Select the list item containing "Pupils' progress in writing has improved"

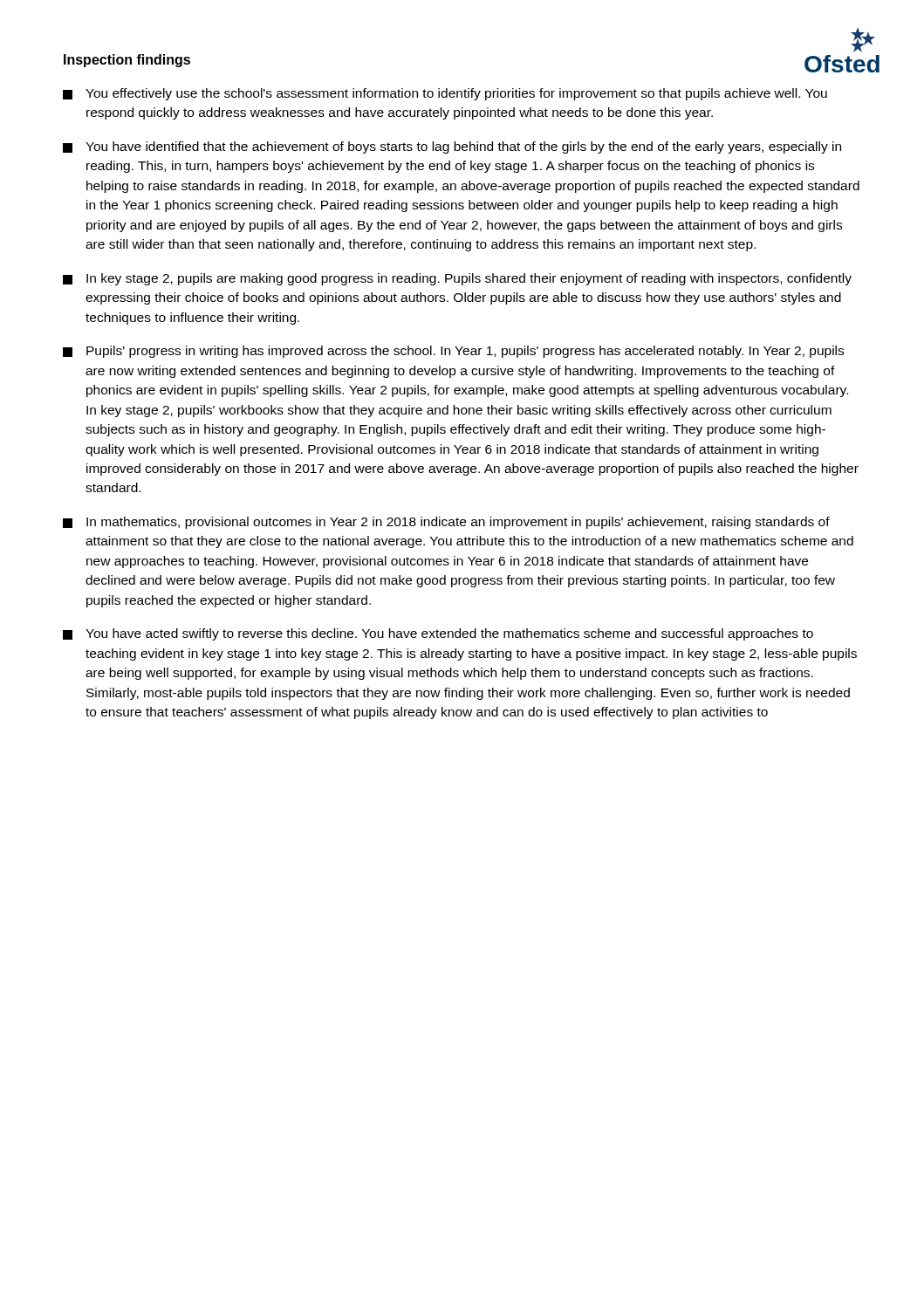pyautogui.click(x=462, y=420)
